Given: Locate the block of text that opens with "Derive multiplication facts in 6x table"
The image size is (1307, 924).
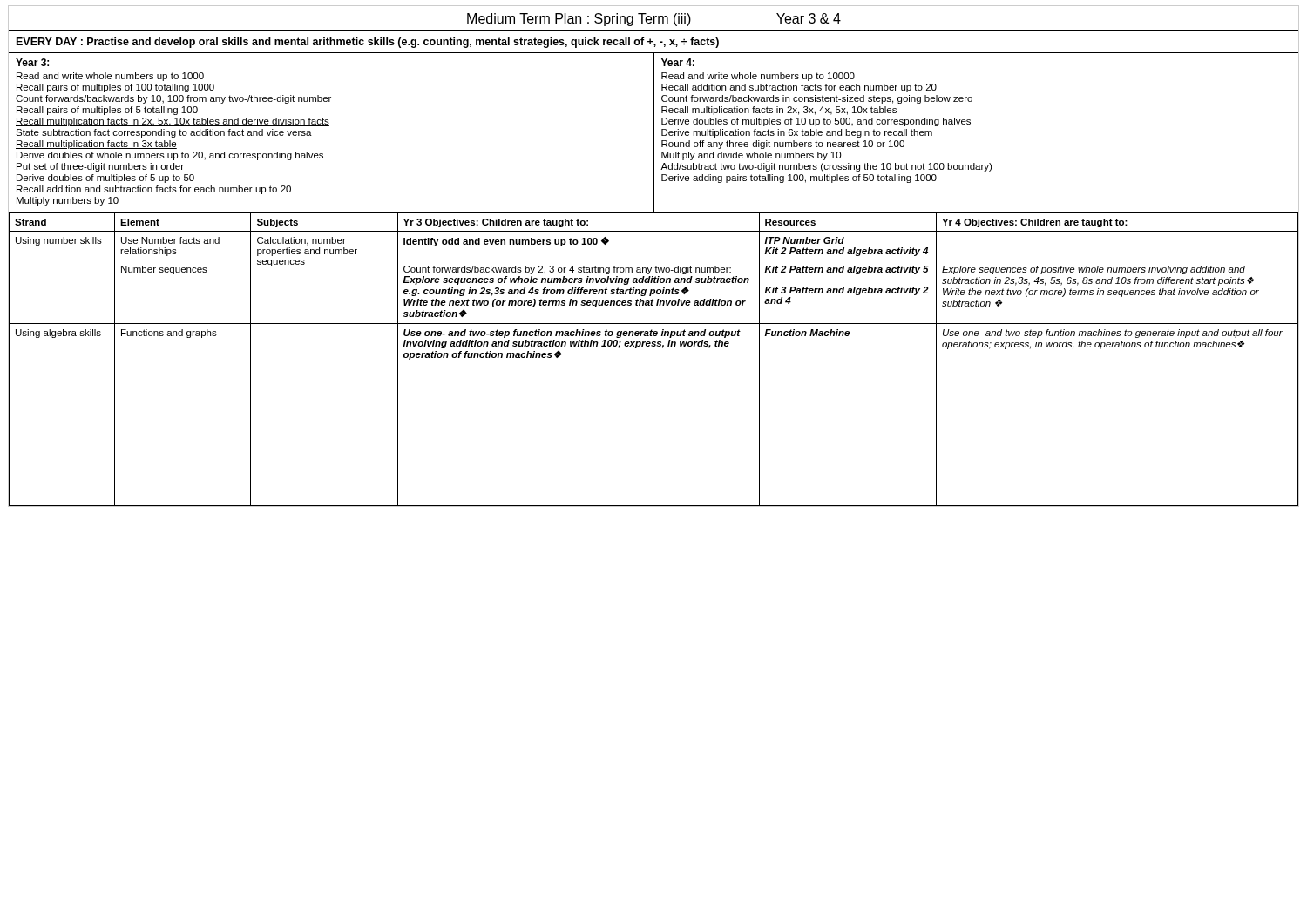Looking at the screenshot, I should (797, 132).
